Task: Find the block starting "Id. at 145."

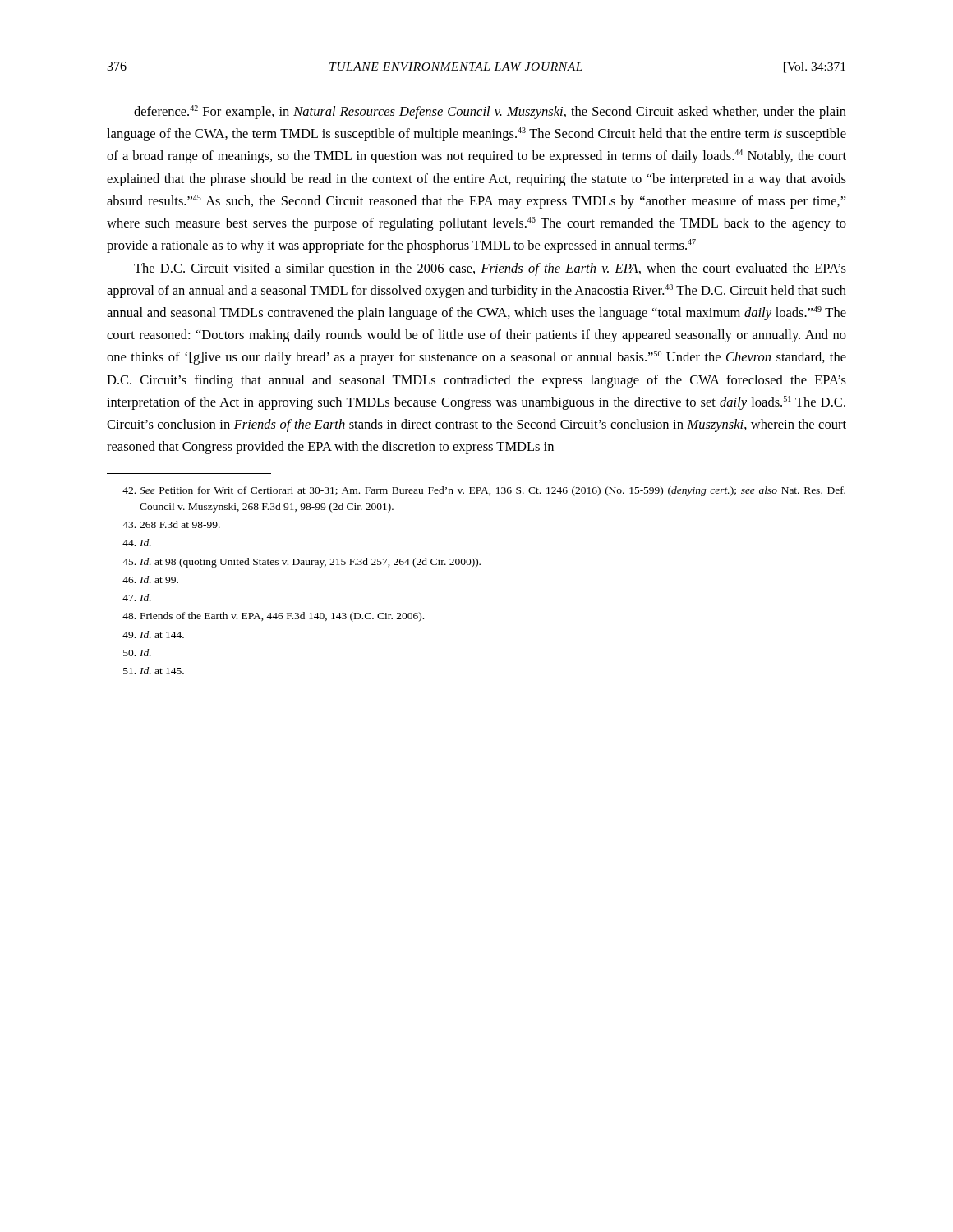Action: point(154,671)
